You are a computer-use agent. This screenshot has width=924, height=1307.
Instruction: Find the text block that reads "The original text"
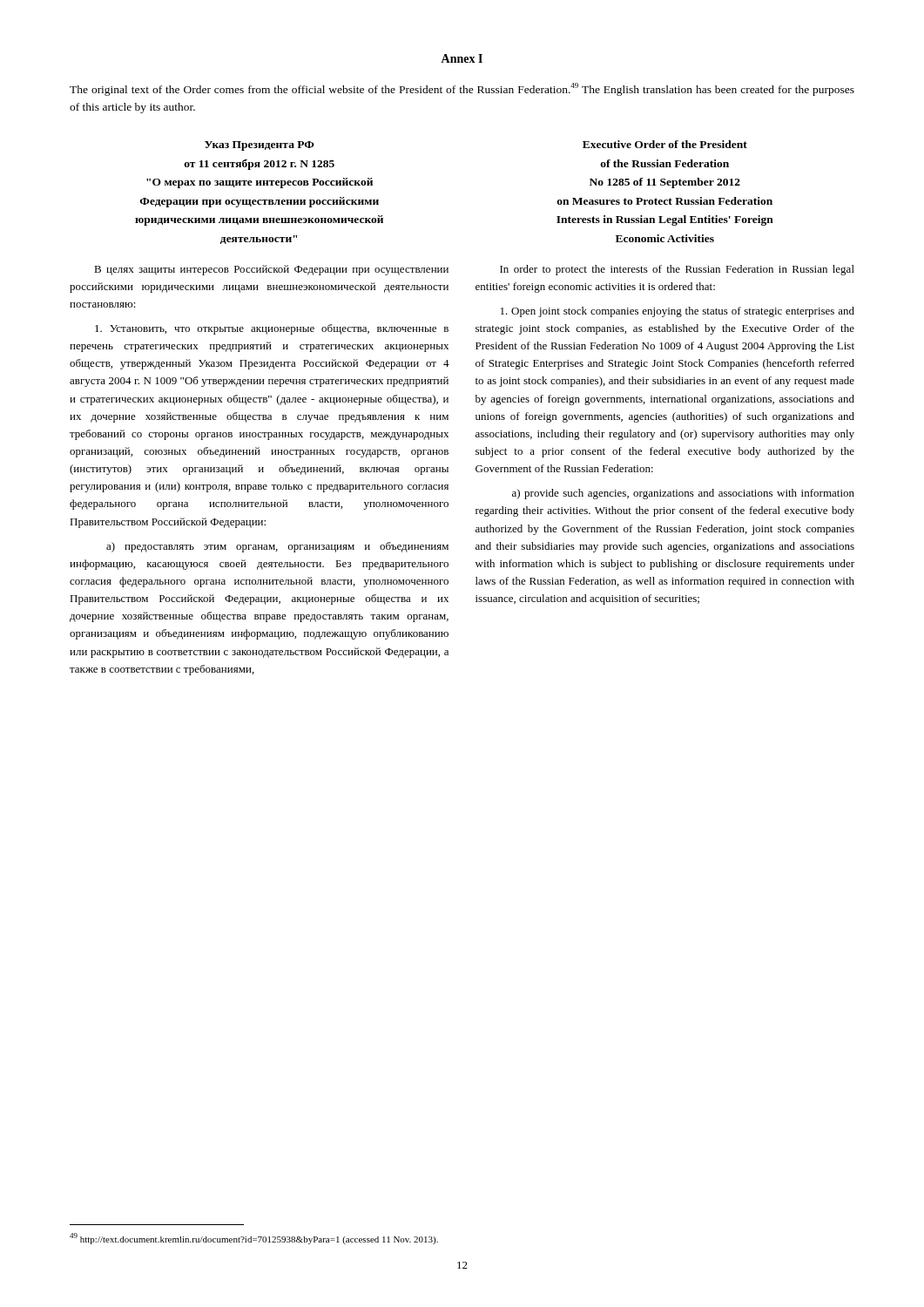462,97
